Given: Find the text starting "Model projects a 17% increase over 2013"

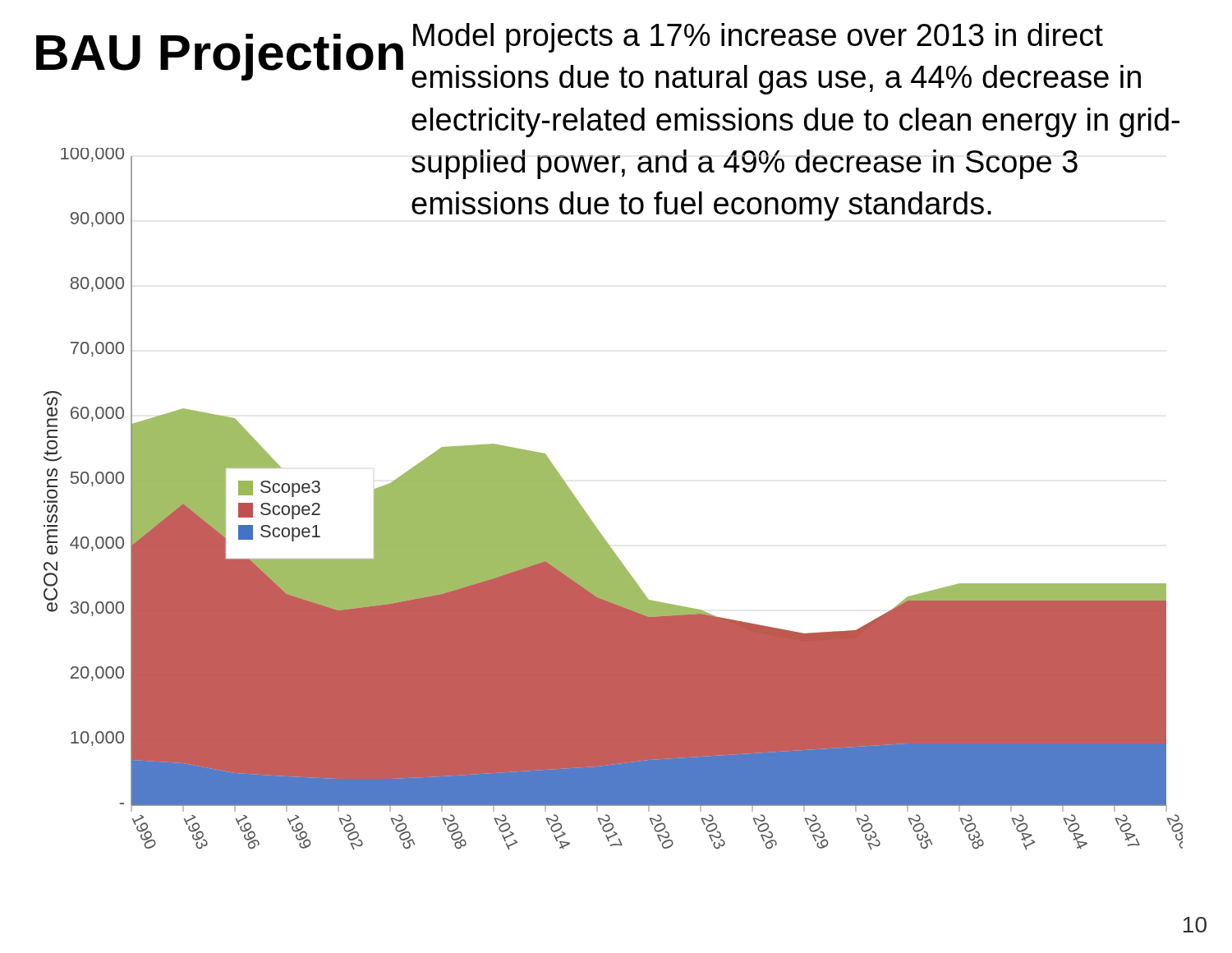Looking at the screenshot, I should click(796, 120).
